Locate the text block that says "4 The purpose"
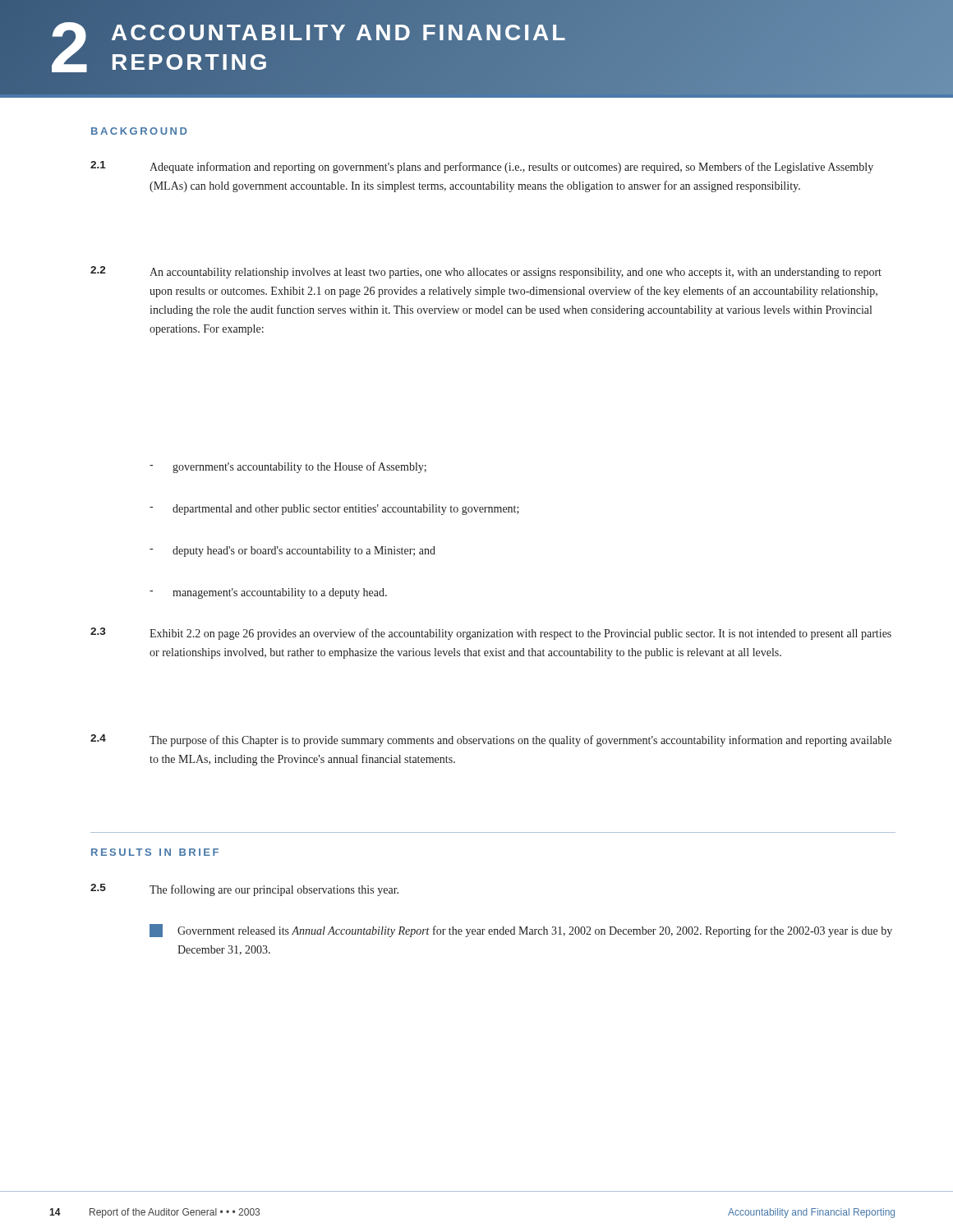This screenshot has height=1232, width=953. pyautogui.click(x=493, y=750)
